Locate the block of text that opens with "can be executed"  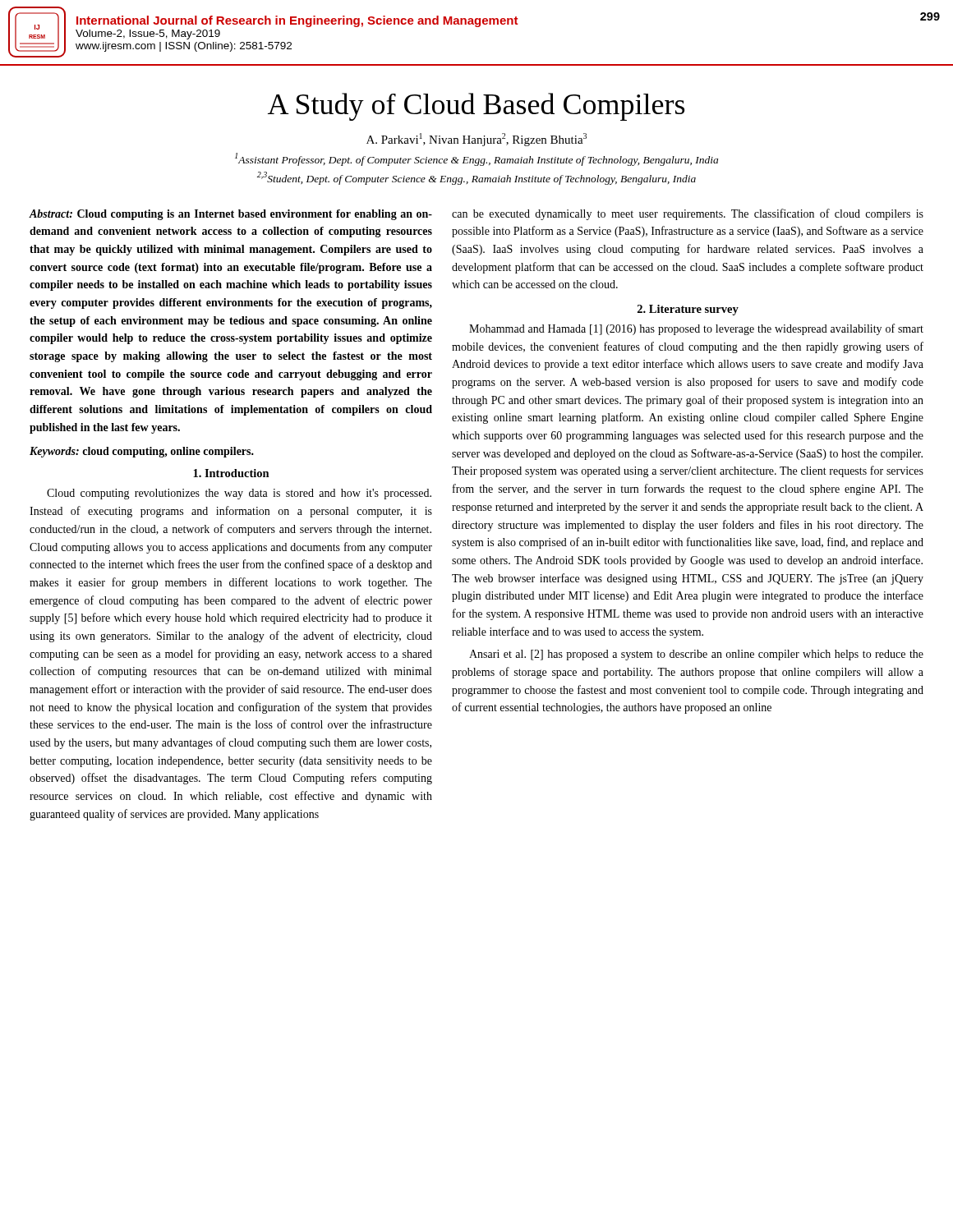688,249
